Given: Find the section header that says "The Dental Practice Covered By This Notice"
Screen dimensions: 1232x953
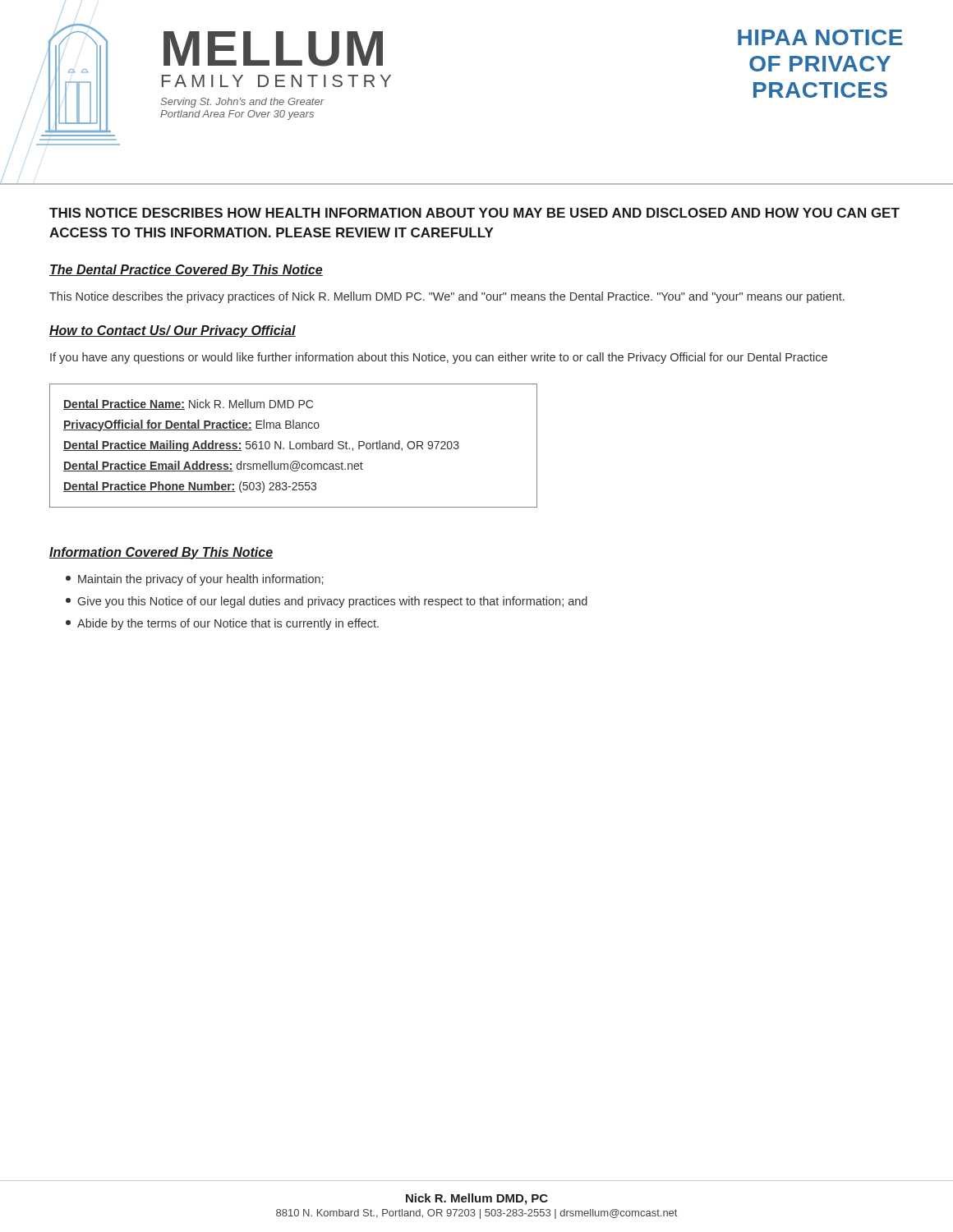Looking at the screenshot, I should click(186, 271).
